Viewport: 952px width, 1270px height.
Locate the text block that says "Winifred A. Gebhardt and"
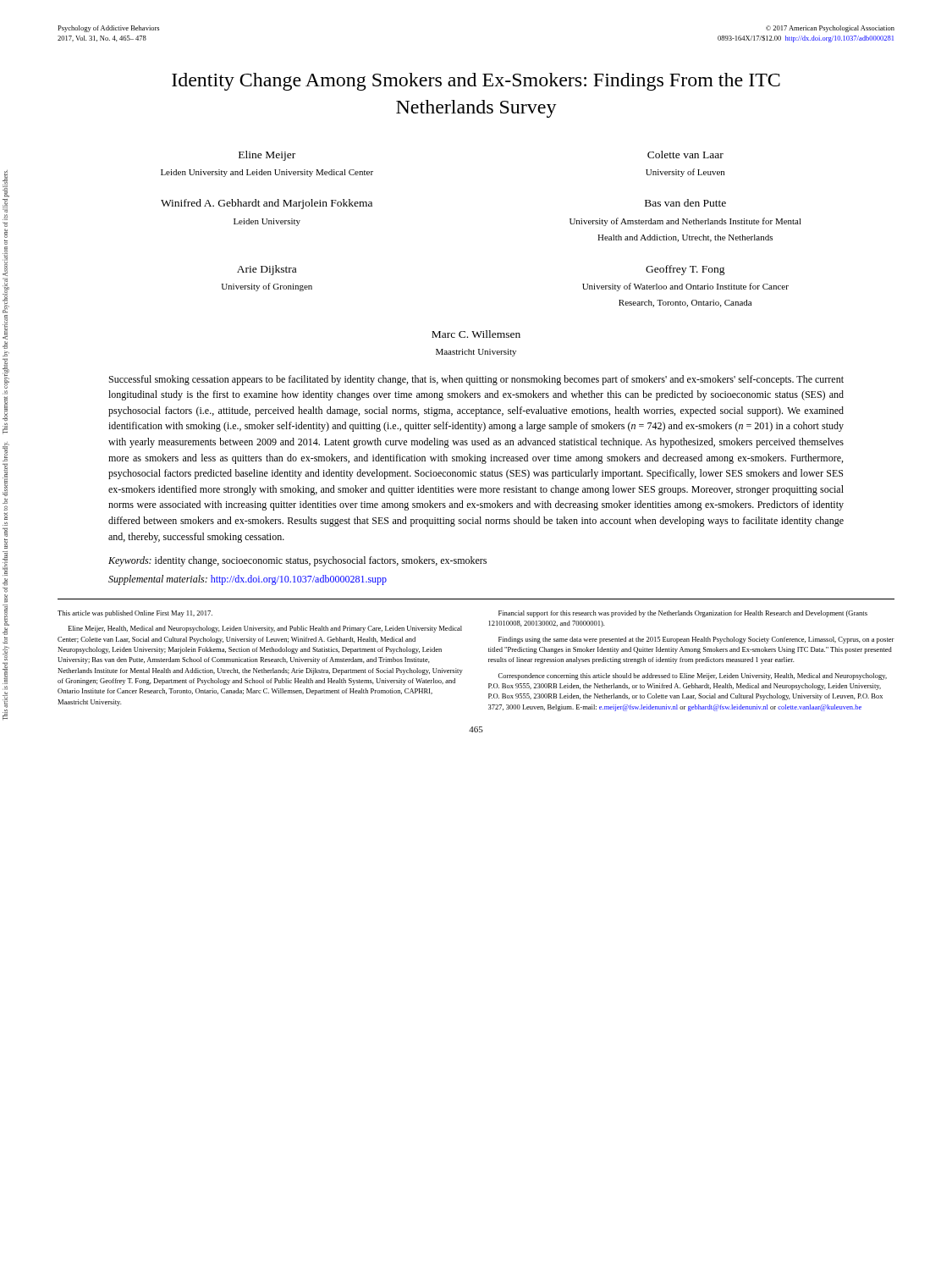coord(267,211)
